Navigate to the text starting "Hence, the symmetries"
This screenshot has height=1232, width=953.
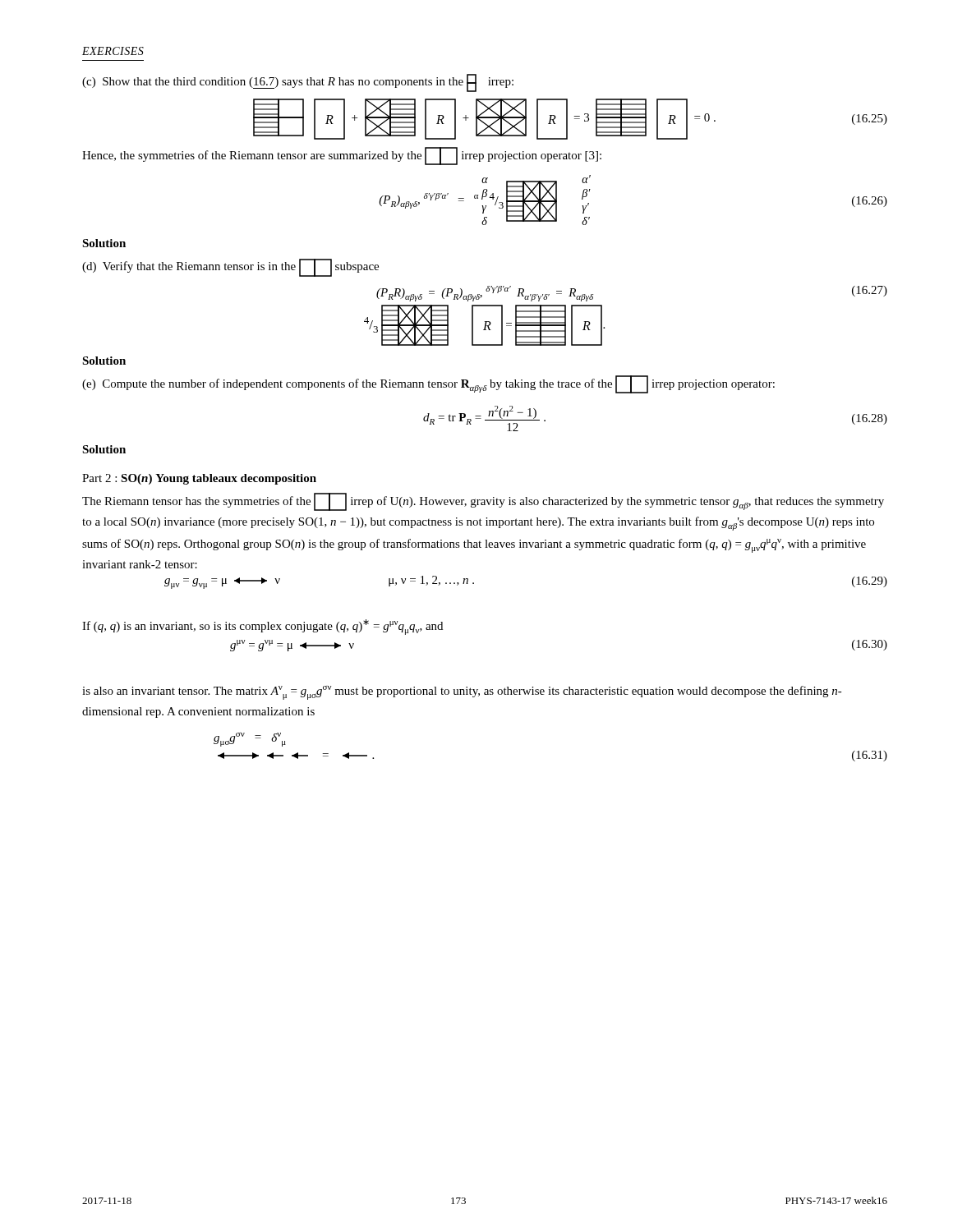coord(342,156)
